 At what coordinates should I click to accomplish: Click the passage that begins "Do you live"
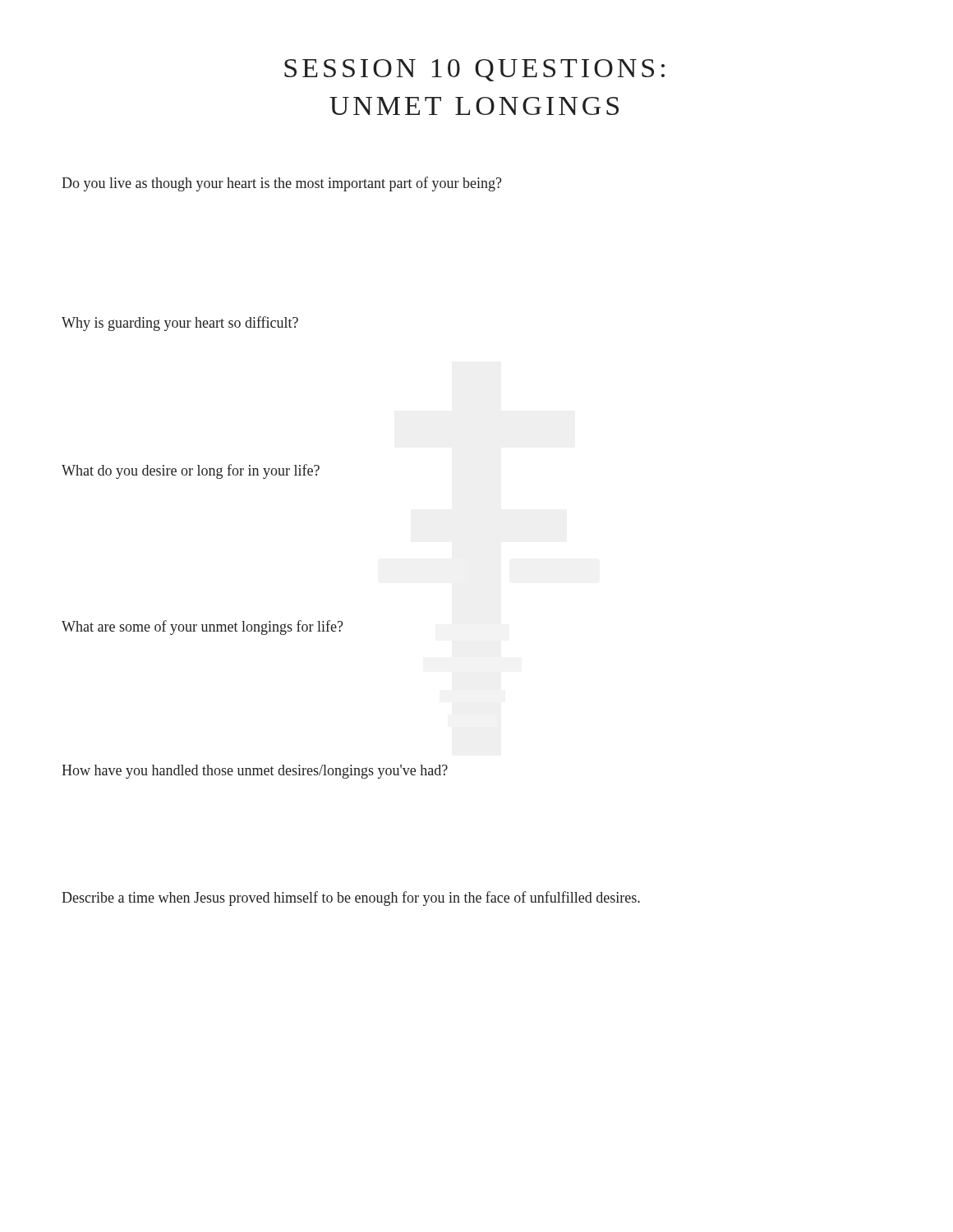(282, 183)
